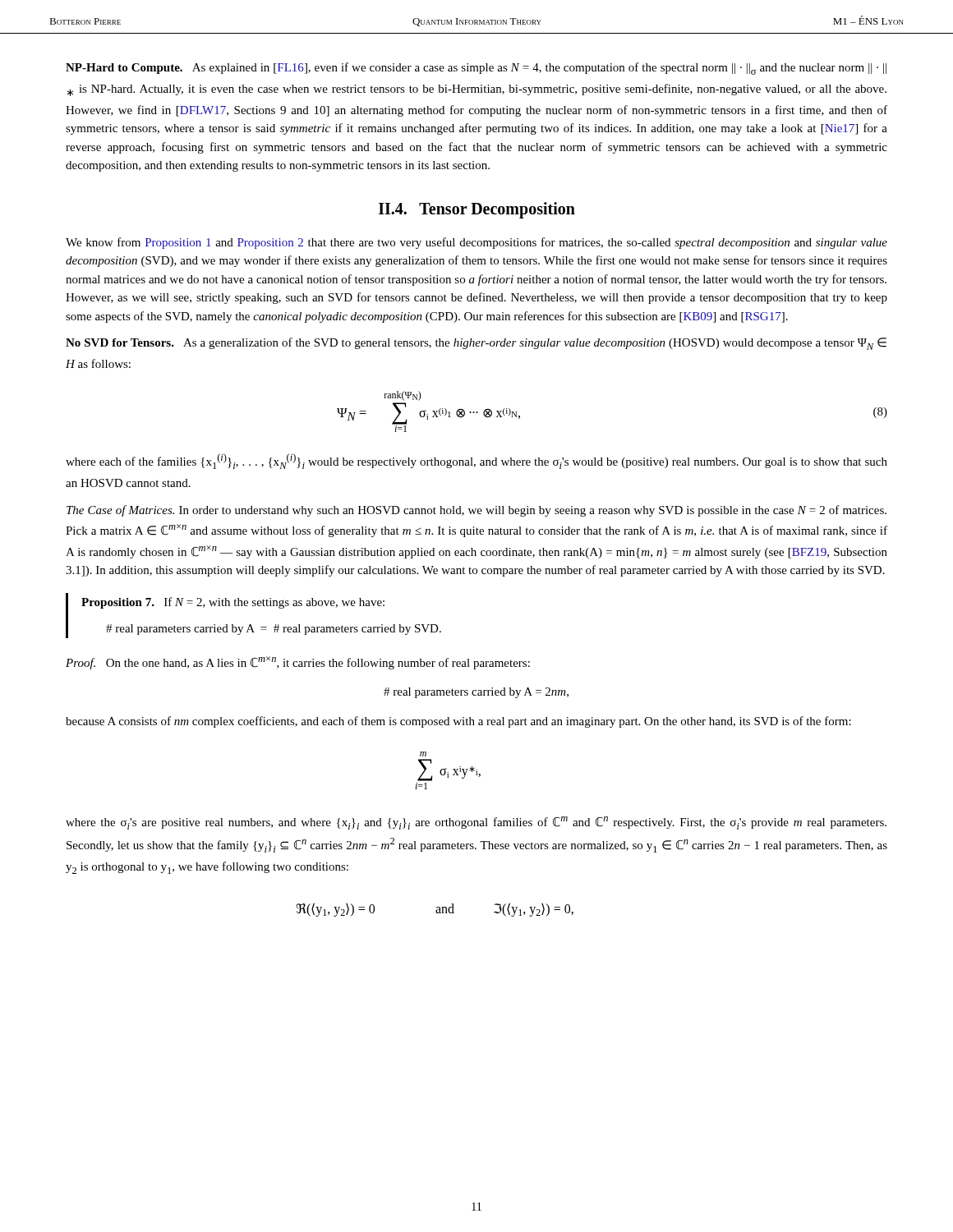Navigate to the passage starting "II.4. Tensor Decomposition"

pyautogui.click(x=476, y=209)
